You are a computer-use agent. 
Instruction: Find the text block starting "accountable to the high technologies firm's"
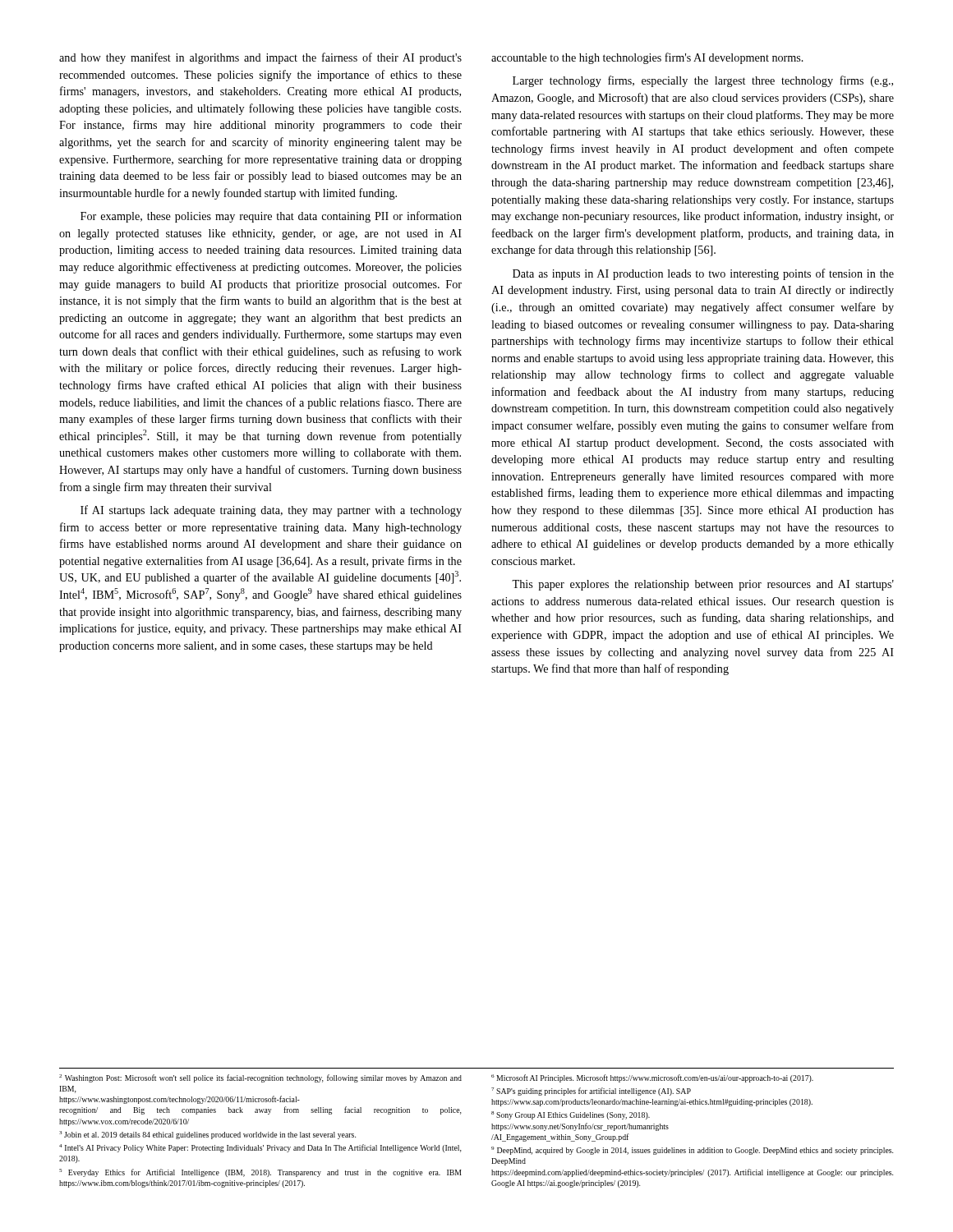coord(693,58)
